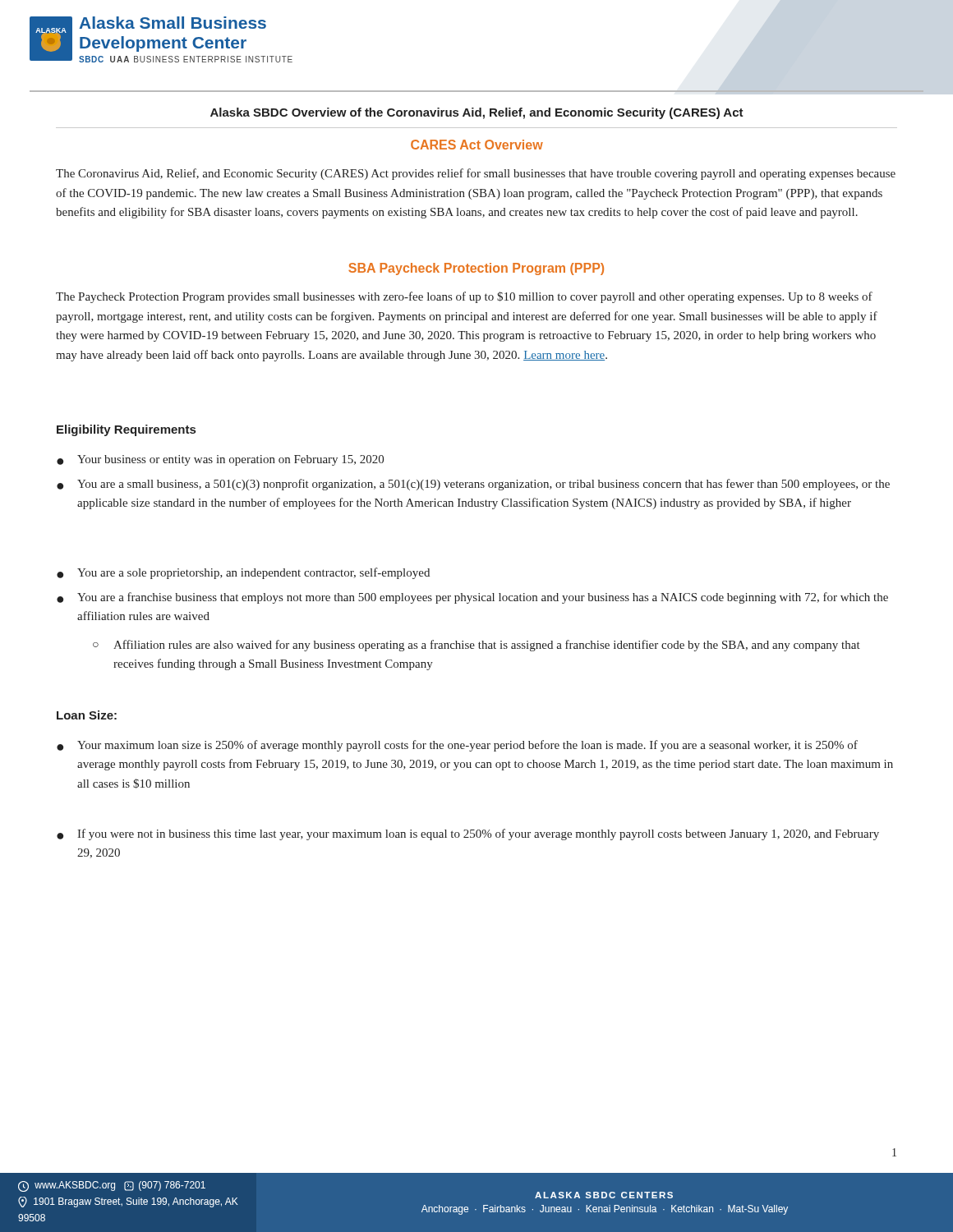This screenshot has width=953, height=1232.
Task: Locate the region starting "Eligibility Requirements"
Action: [x=126, y=429]
